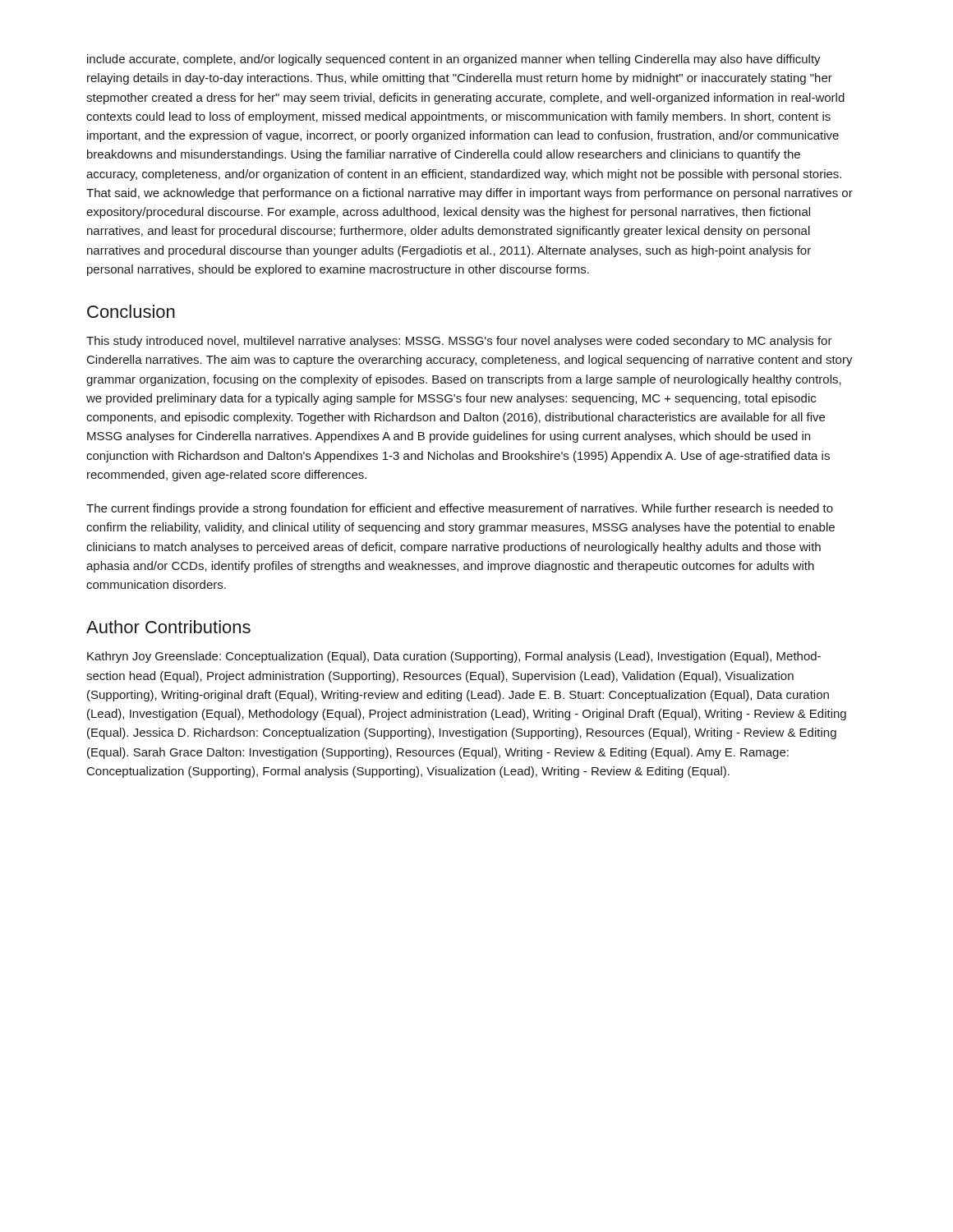Locate the block starting "Author Contributions"
The image size is (953, 1232).
point(169,627)
